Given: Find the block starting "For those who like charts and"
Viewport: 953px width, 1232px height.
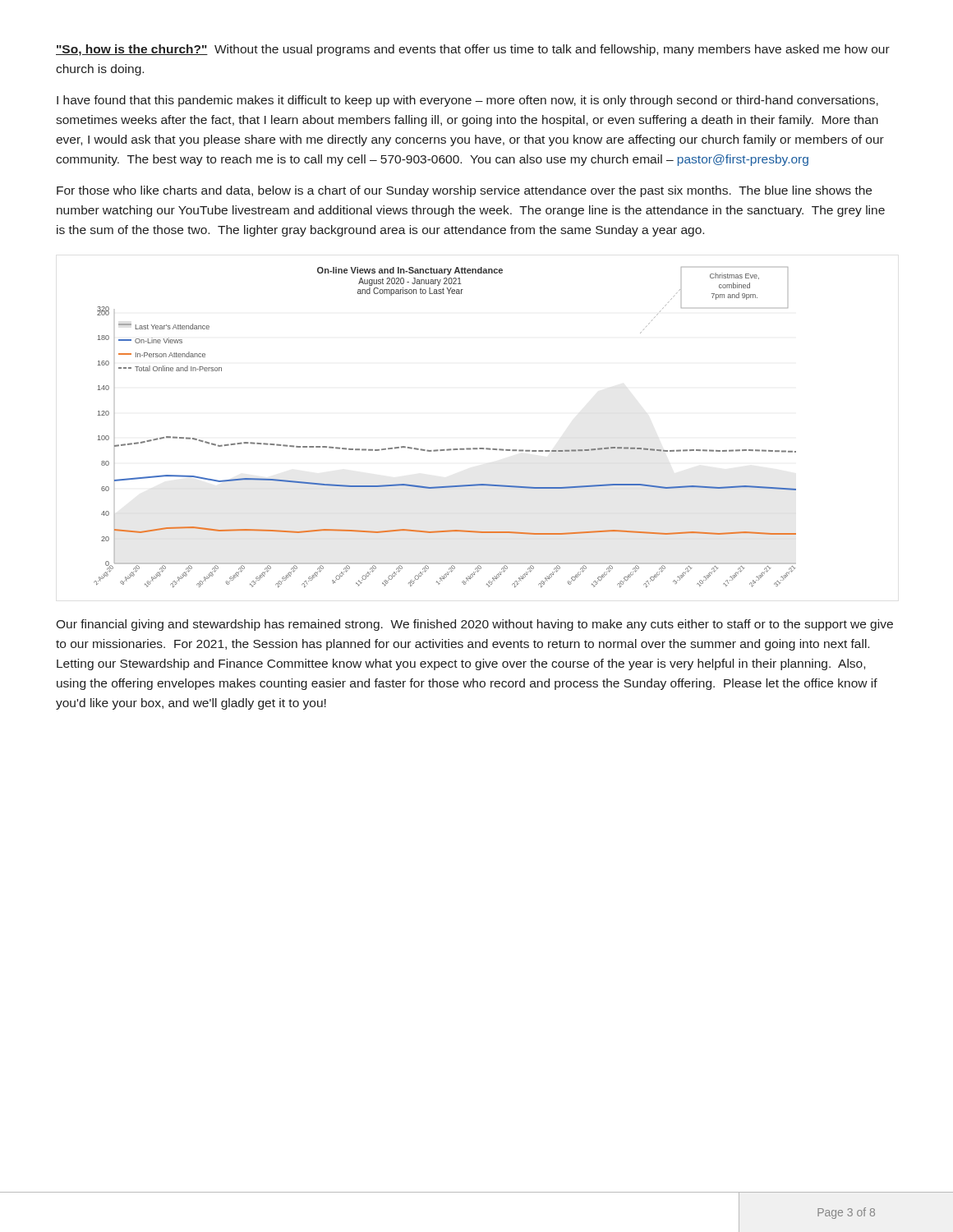Looking at the screenshot, I should tap(470, 210).
